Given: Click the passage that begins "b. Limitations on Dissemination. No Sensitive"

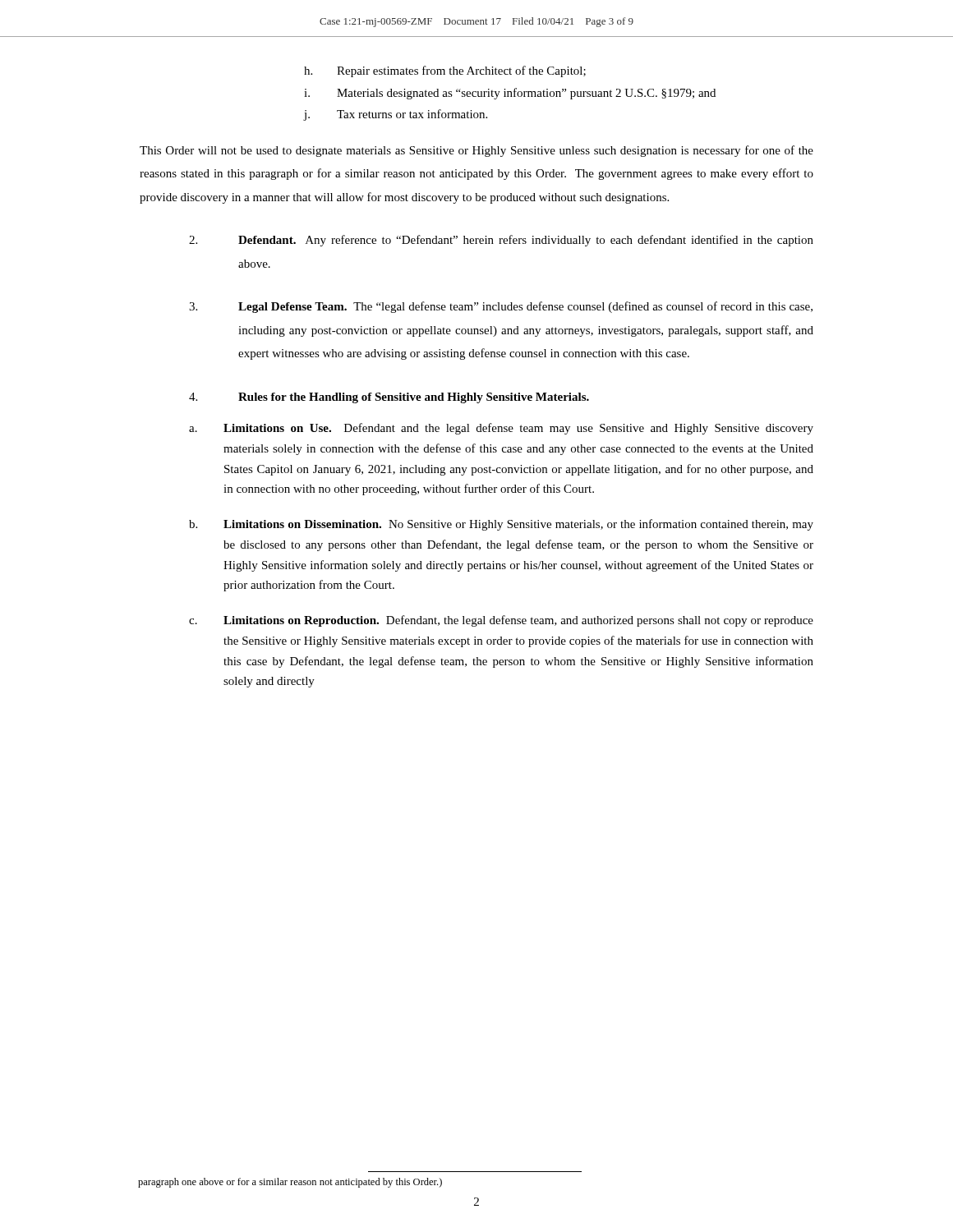Looking at the screenshot, I should tap(501, 555).
